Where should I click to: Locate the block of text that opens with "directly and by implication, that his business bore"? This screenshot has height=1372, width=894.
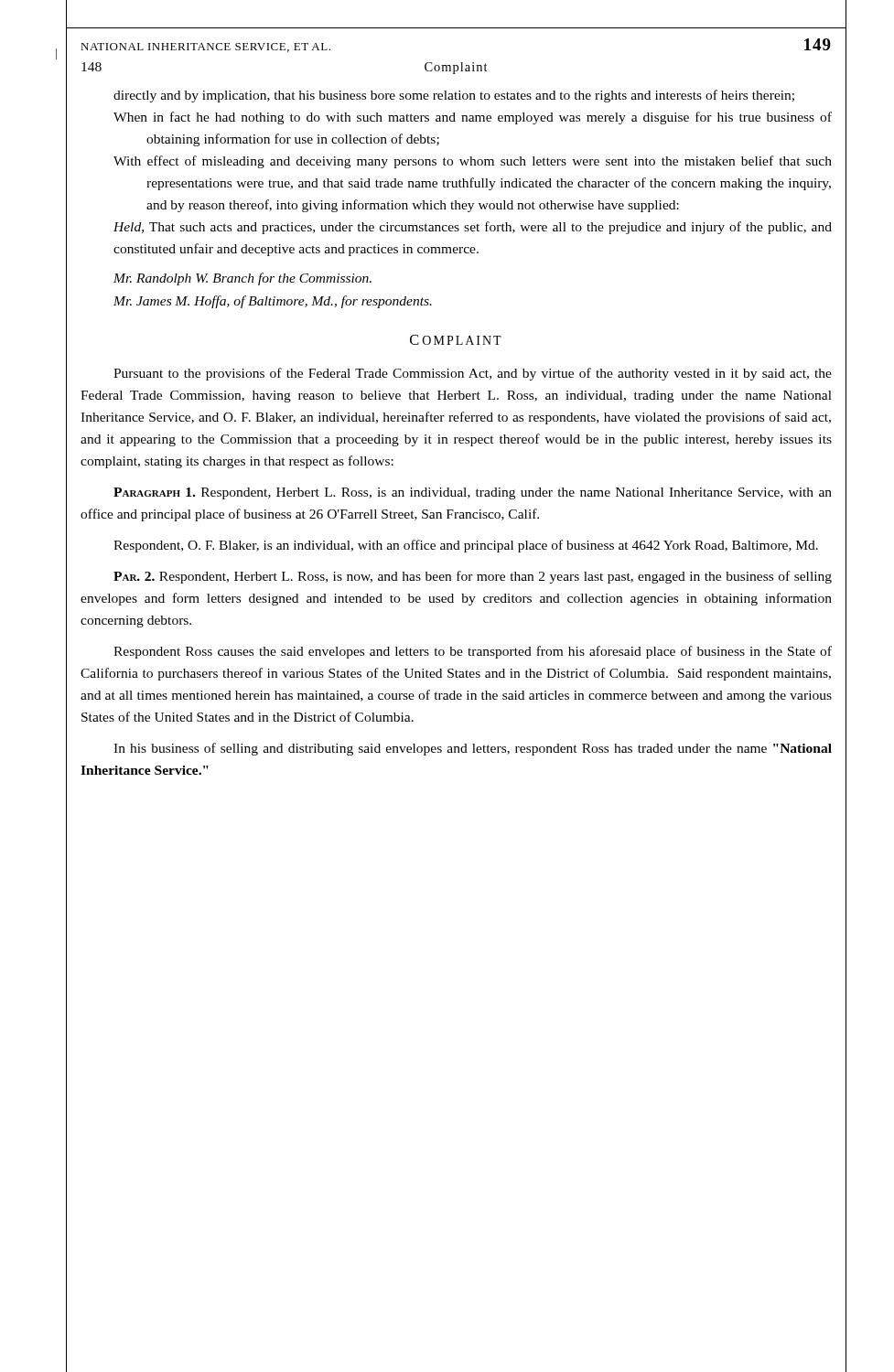tap(454, 95)
